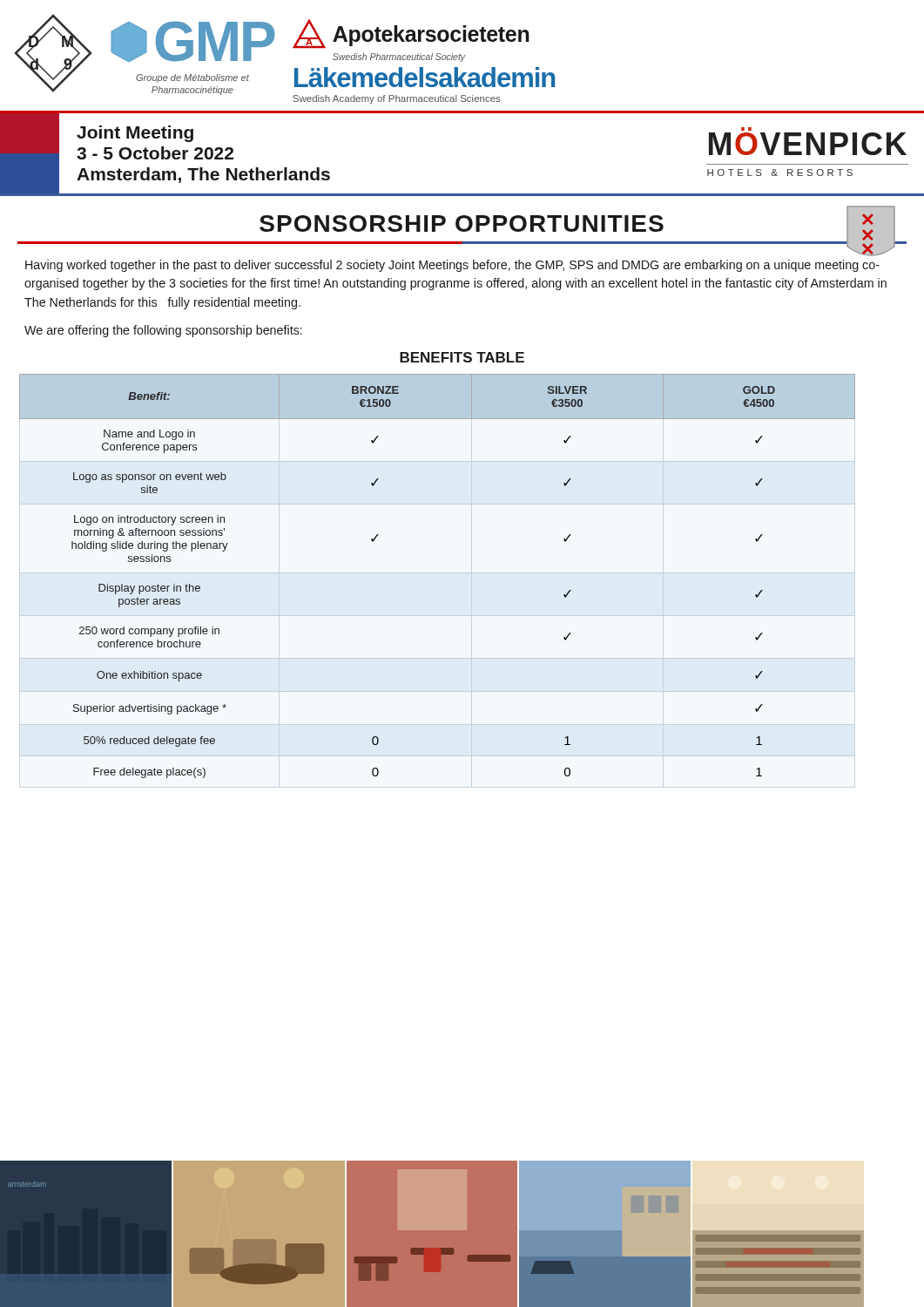924x1307 pixels.
Task: Locate a table
Action: [462, 580]
